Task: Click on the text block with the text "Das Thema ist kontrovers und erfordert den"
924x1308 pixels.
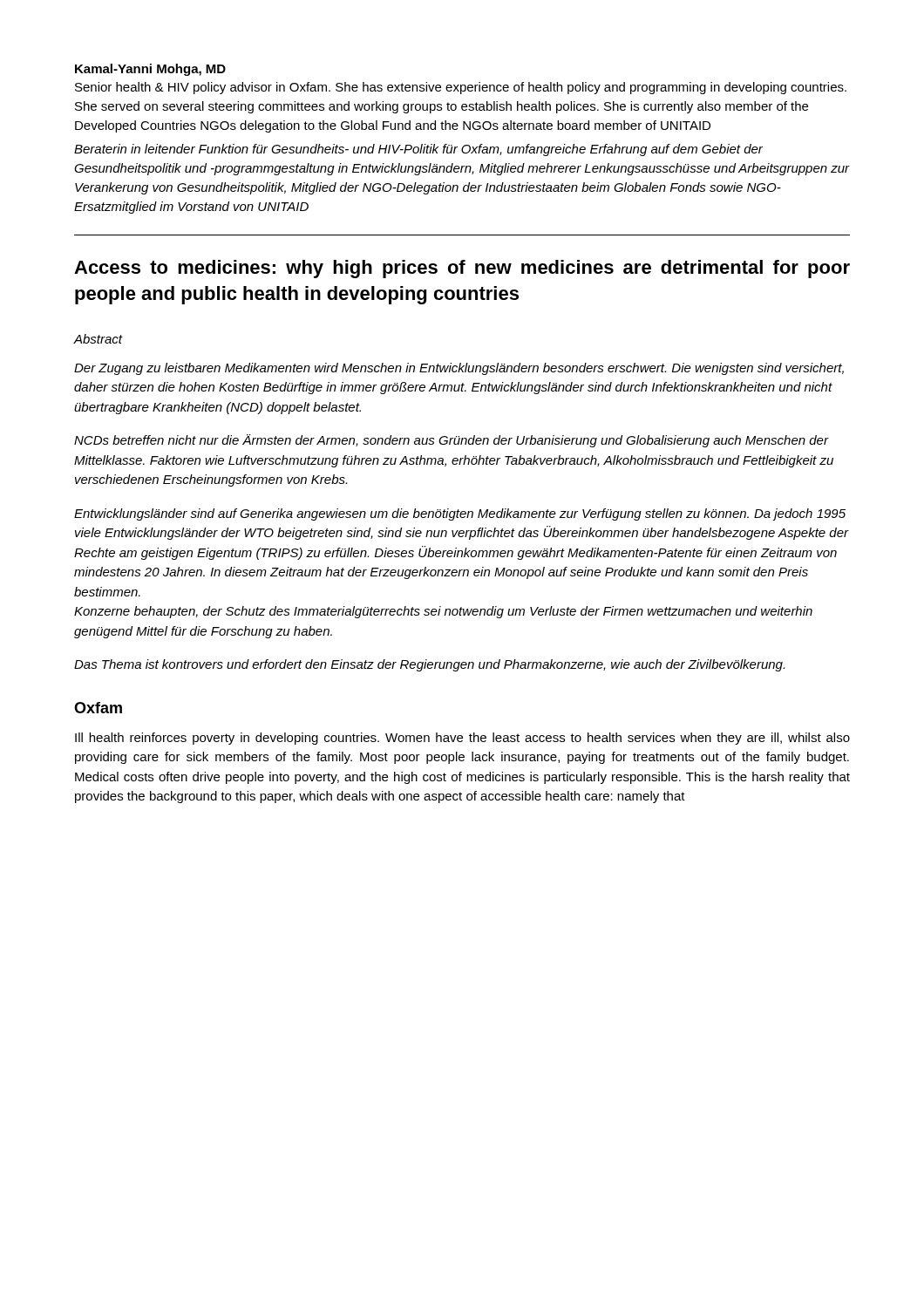Action: point(462,665)
